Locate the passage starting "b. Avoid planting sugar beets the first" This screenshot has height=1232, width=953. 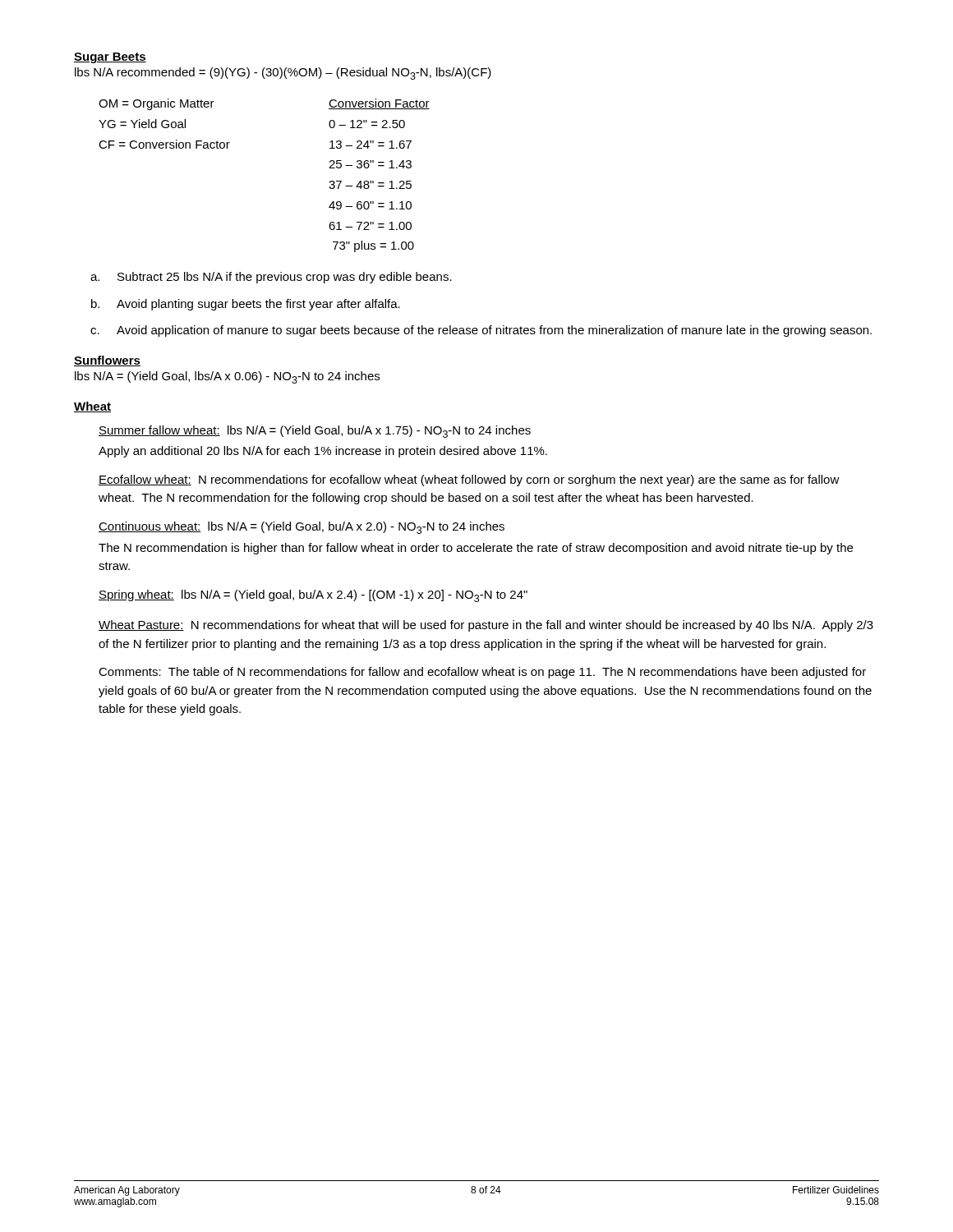coord(246,304)
